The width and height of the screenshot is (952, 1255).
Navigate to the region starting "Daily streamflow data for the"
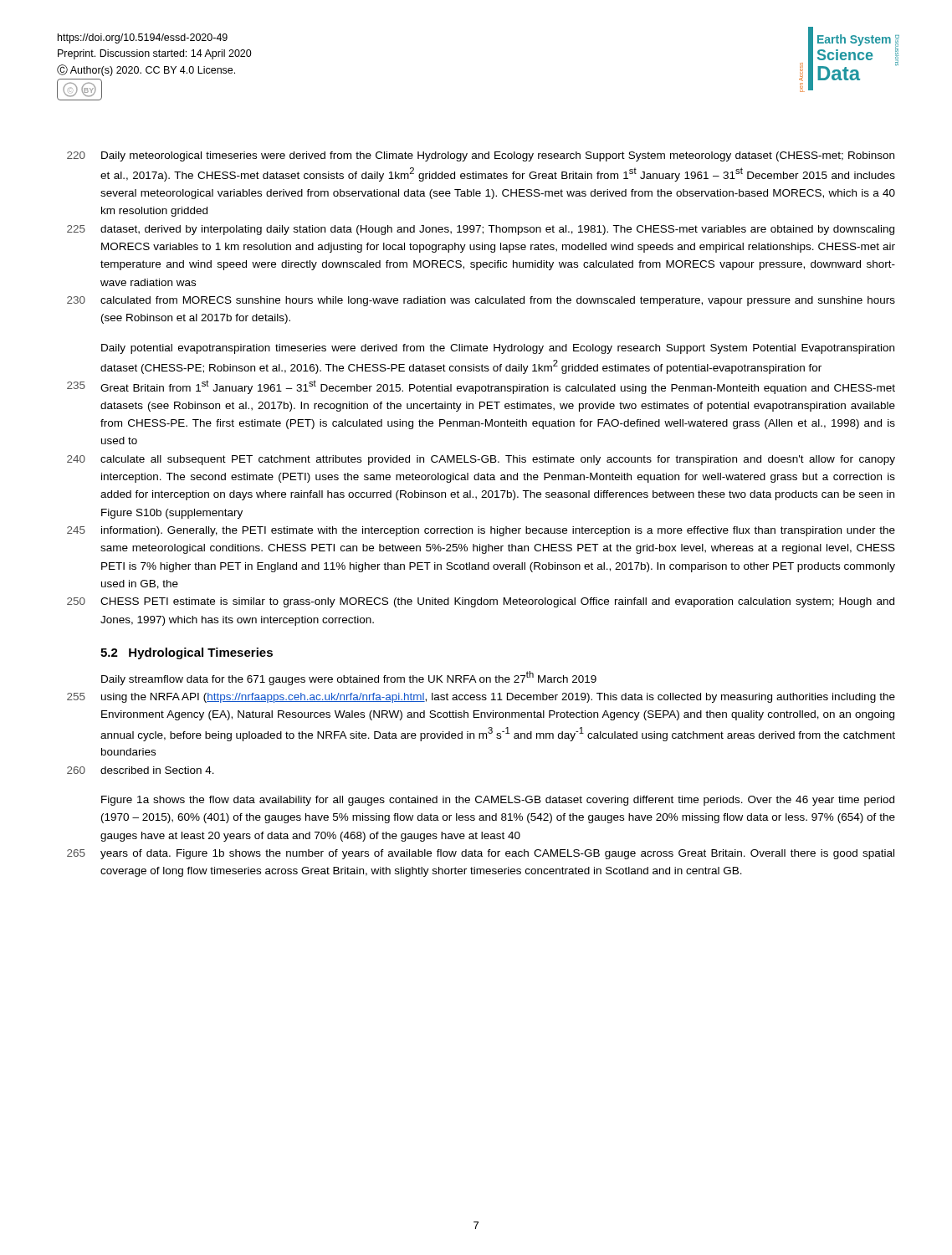point(476,678)
